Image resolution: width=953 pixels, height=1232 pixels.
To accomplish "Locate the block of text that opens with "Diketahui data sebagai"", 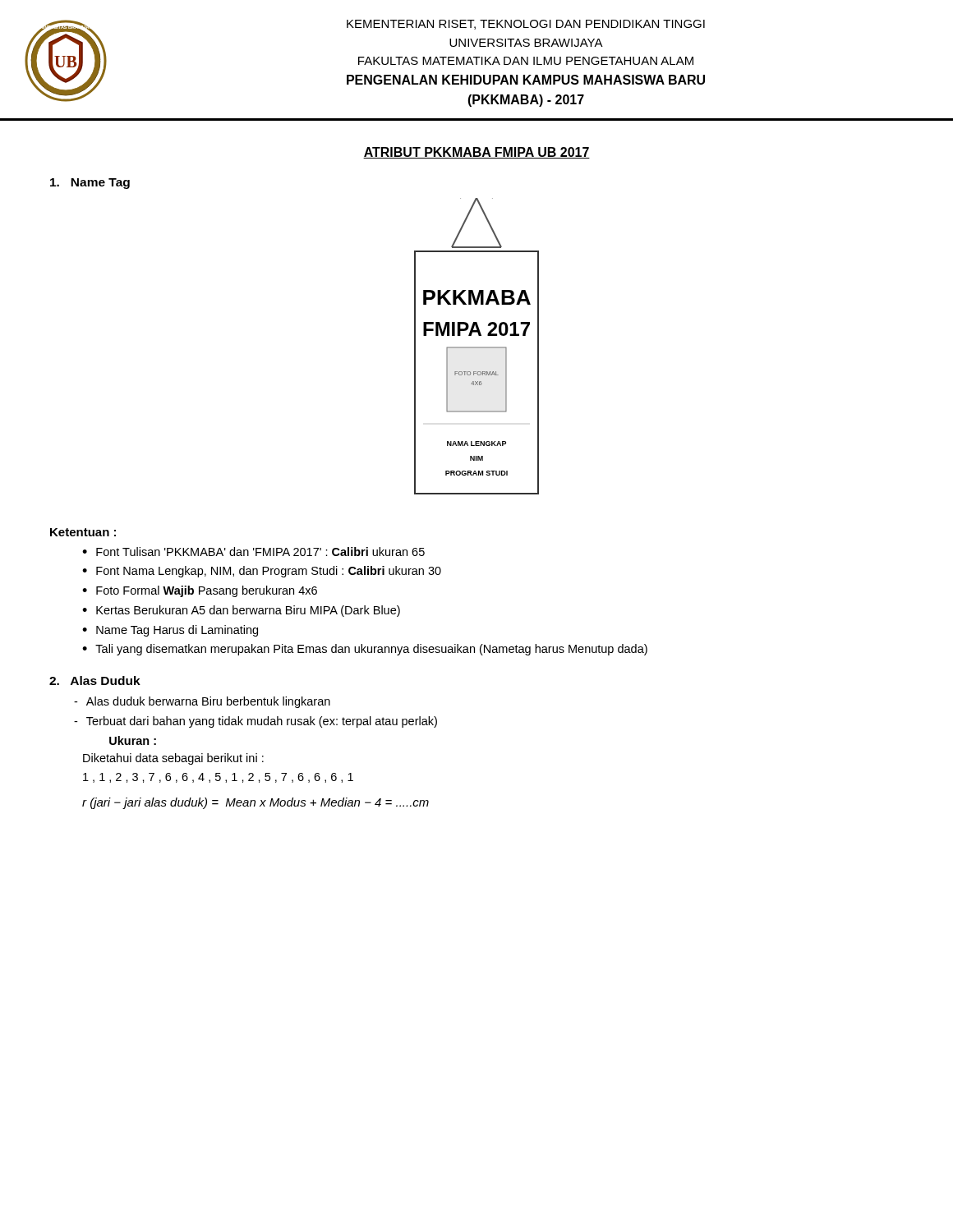I will (x=218, y=767).
